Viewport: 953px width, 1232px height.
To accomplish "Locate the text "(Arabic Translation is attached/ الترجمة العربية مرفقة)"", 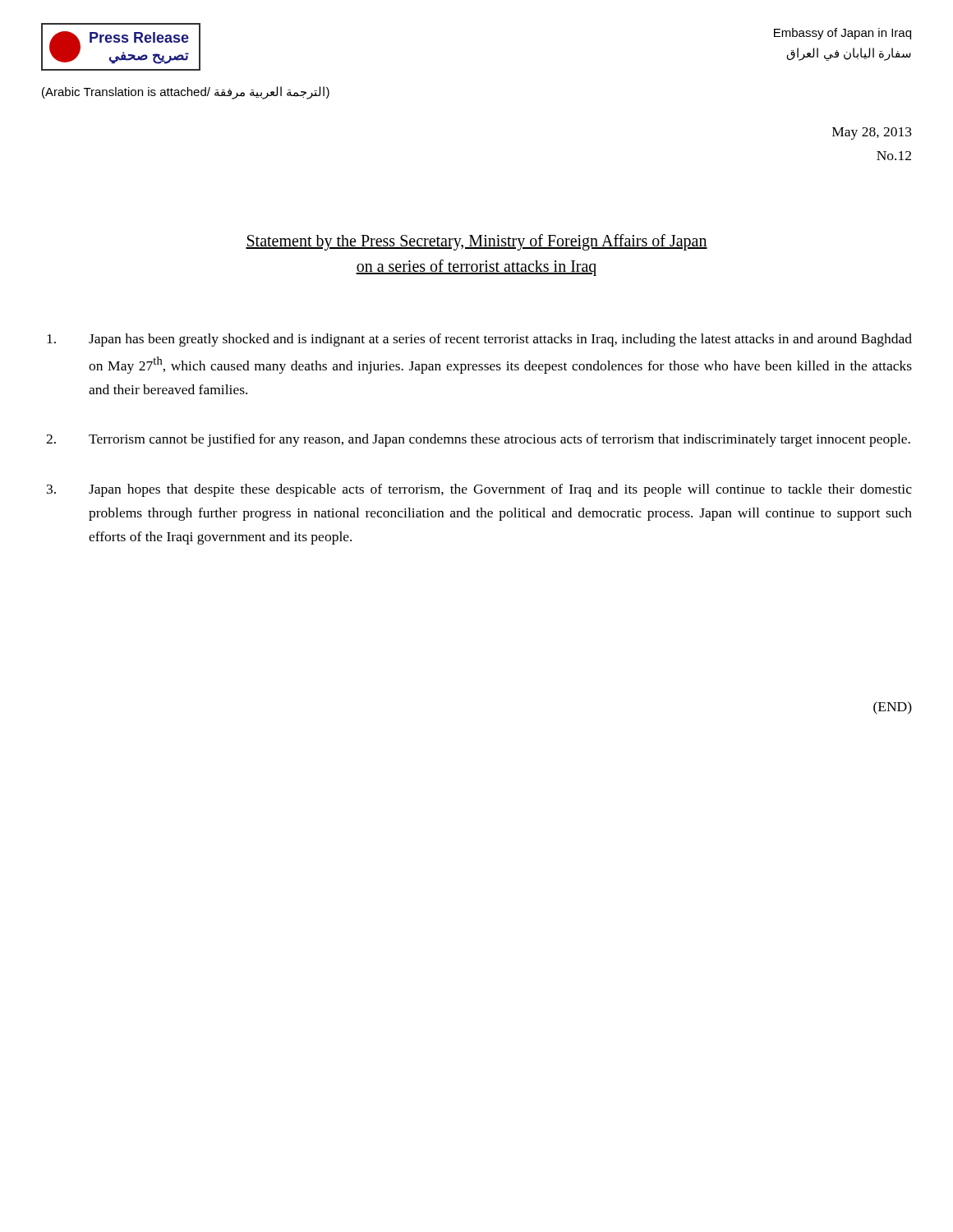I will (185, 92).
